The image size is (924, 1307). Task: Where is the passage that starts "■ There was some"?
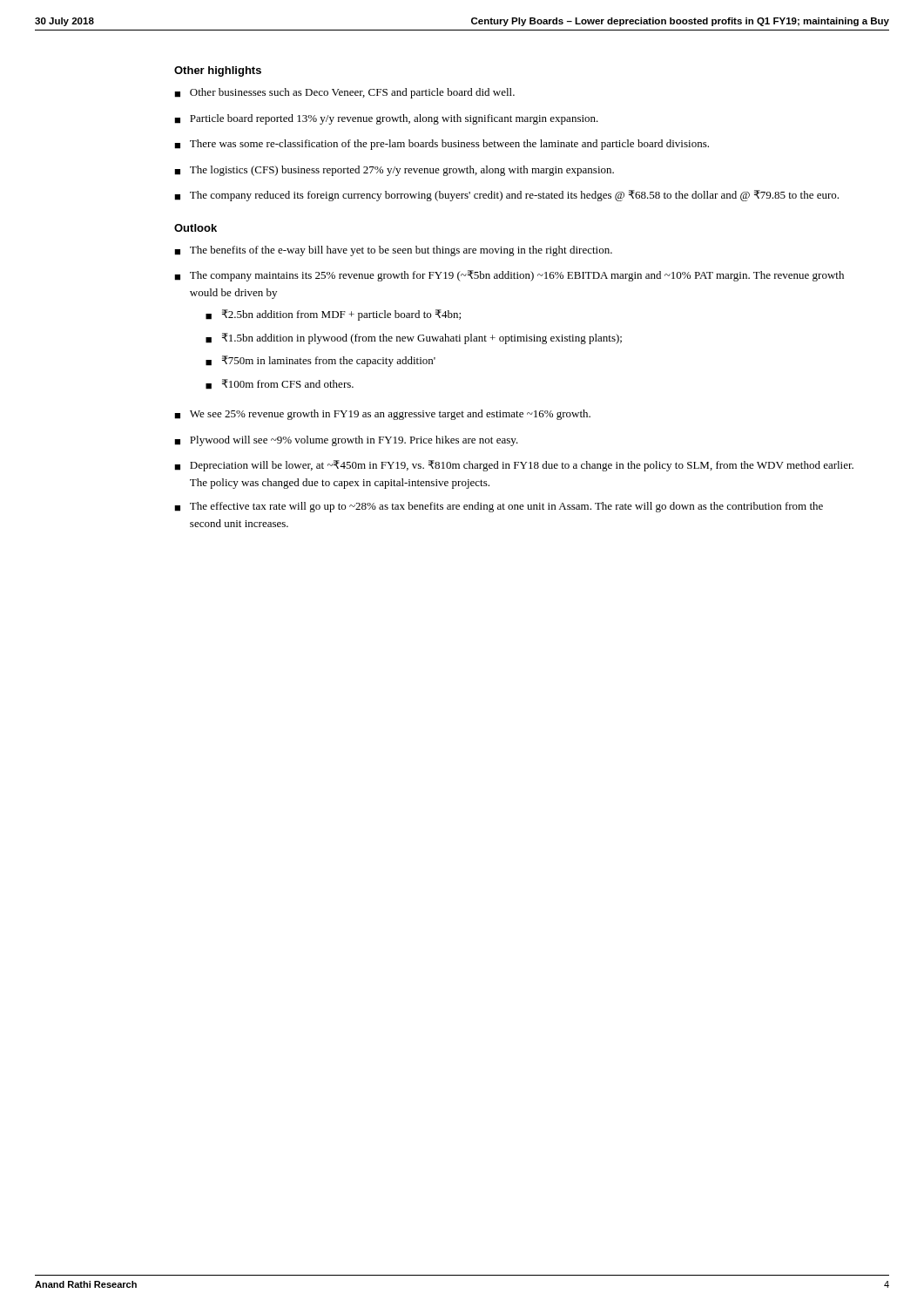click(514, 144)
